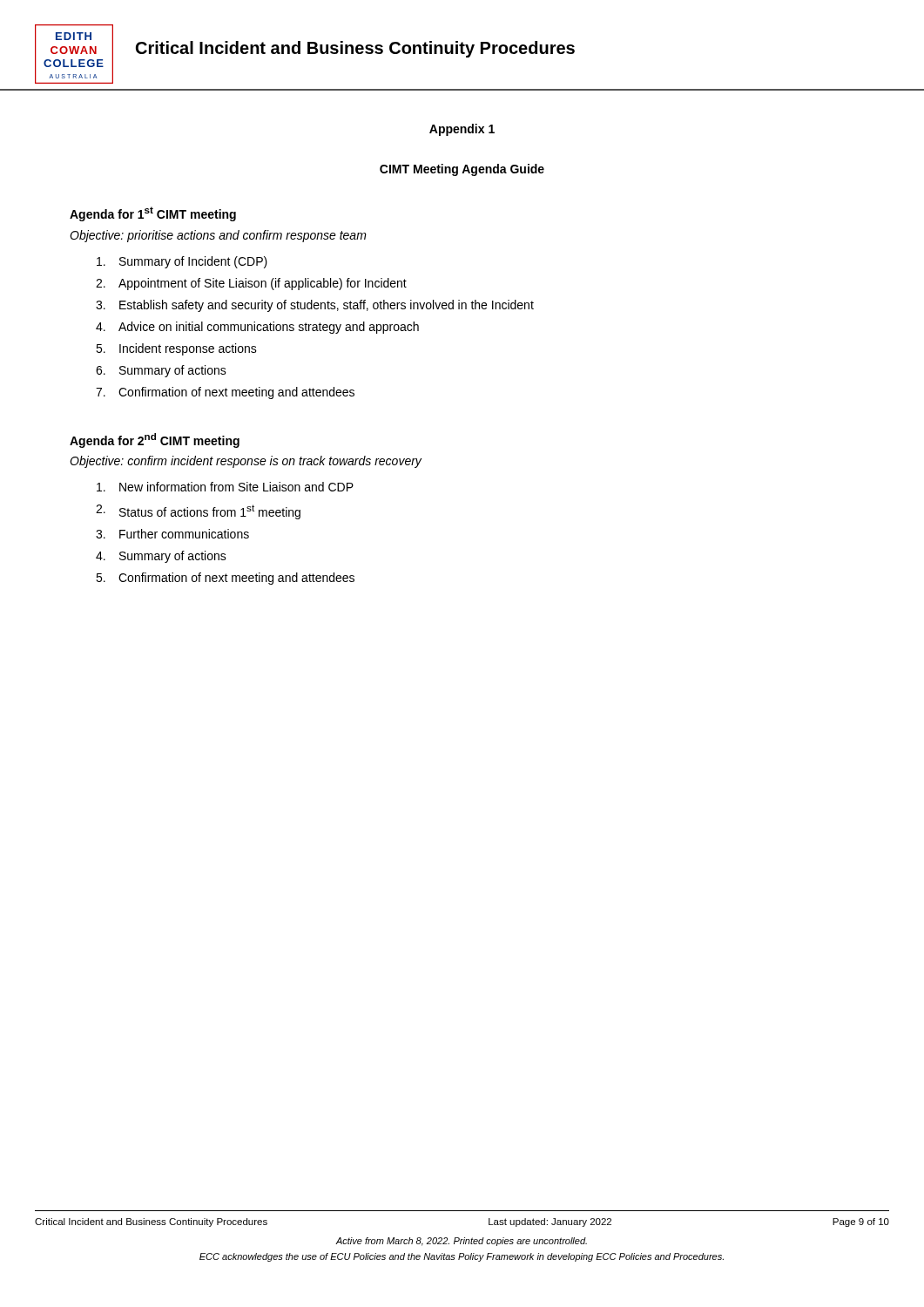The width and height of the screenshot is (924, 1307).
Task: Select the section header with the text "Agenda for 1st CIMT meeting"
Action: coord(153,212)
